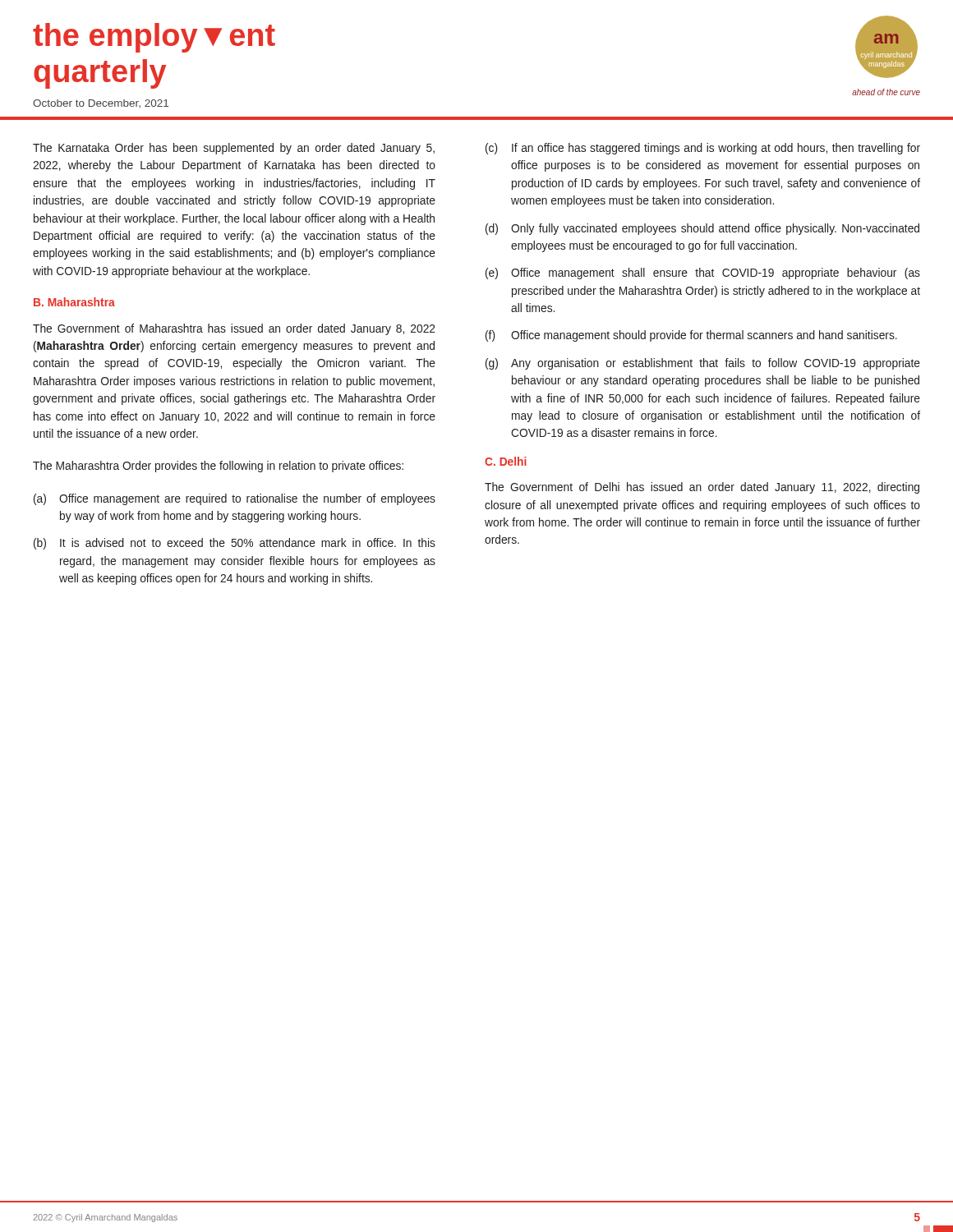953x1232 pixels.
Task: Navigate to the passage starting "B. Maharashtra"
Action: click(x=74, y=303)
